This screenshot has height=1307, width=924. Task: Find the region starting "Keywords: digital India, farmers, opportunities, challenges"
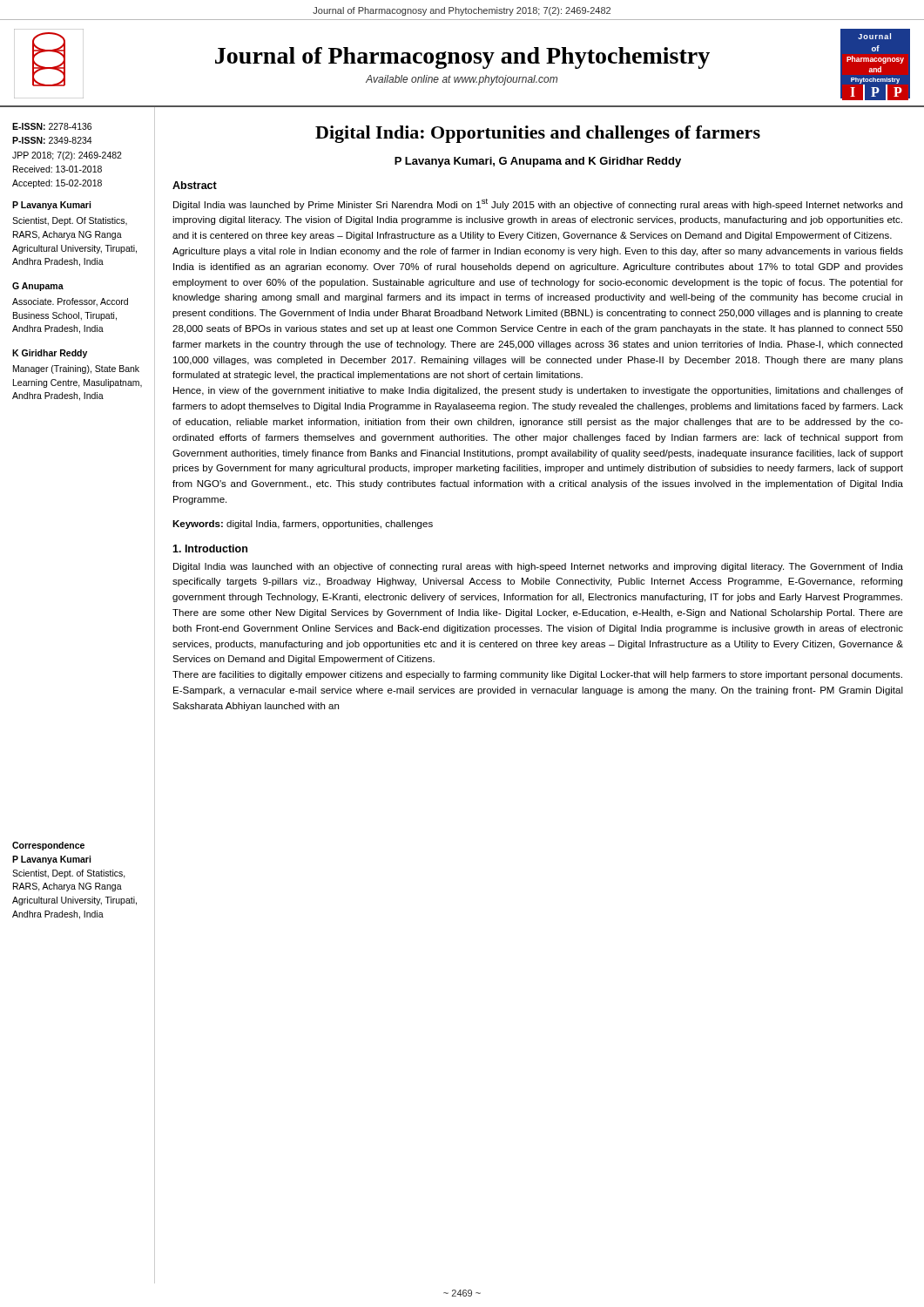[x=303, y=523]
